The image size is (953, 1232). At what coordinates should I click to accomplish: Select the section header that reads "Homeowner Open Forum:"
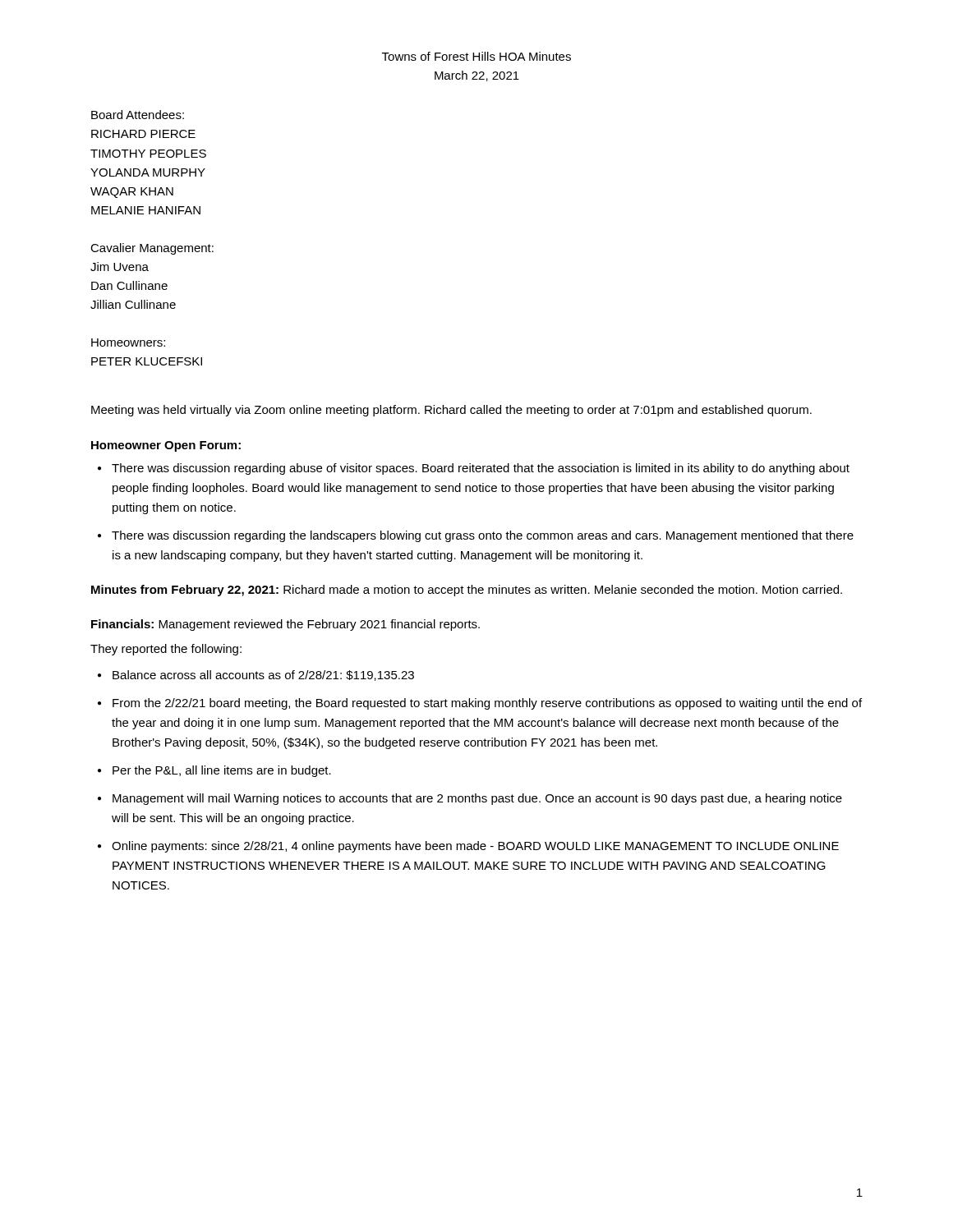click(x=166, y=445)
